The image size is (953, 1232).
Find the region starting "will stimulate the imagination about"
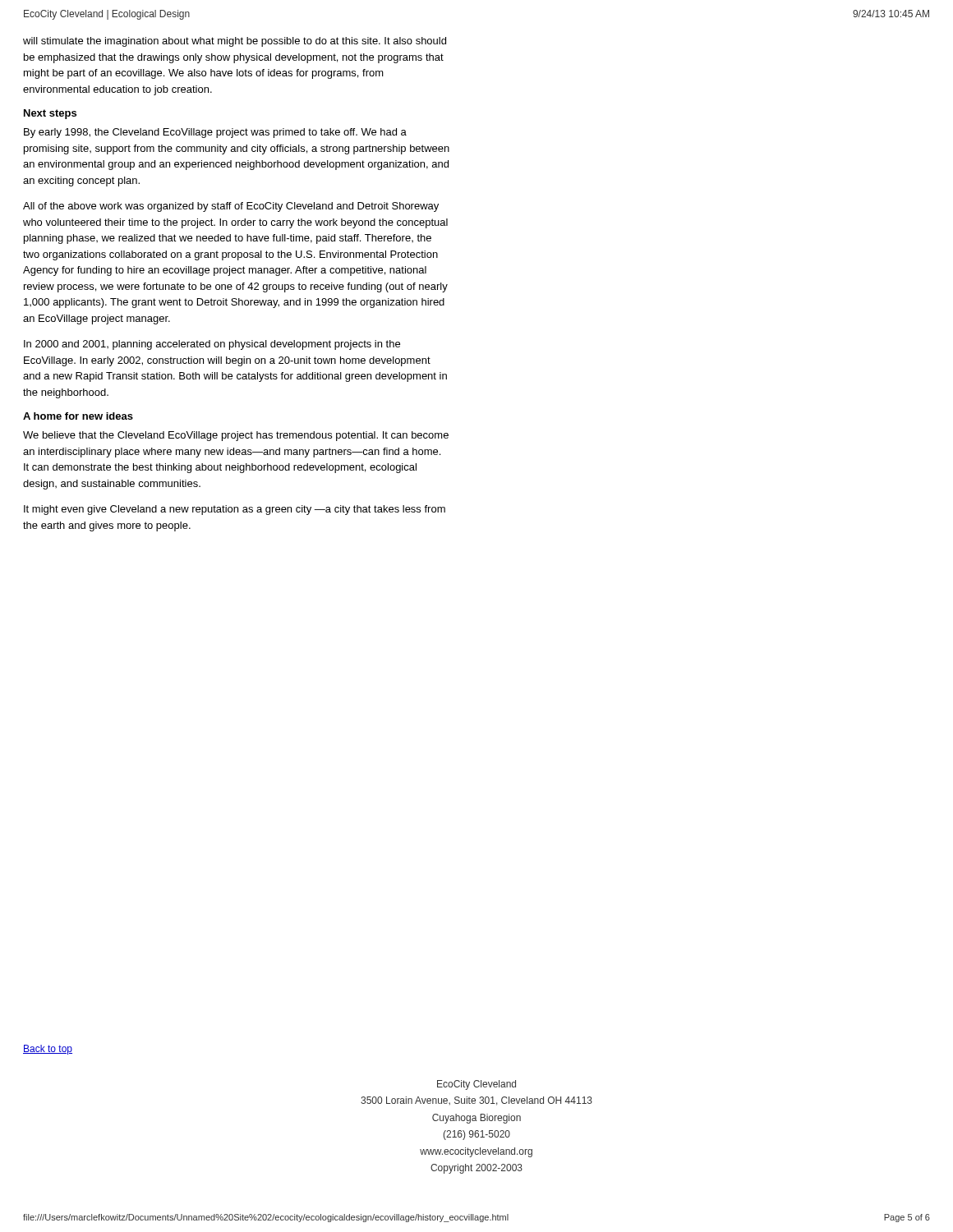[x=235, y=65]
